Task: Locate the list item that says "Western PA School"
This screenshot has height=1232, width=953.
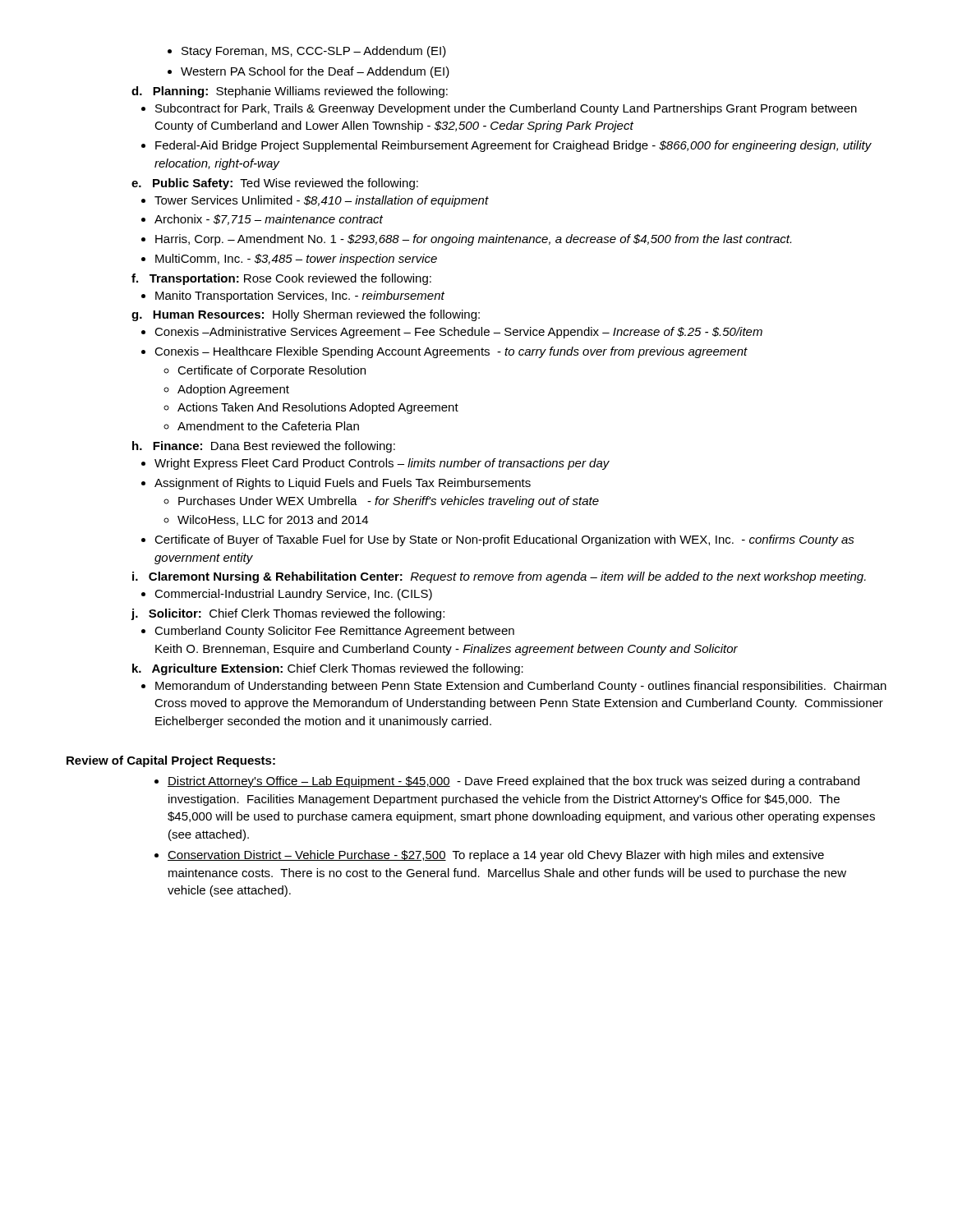Action: point(315,72)
